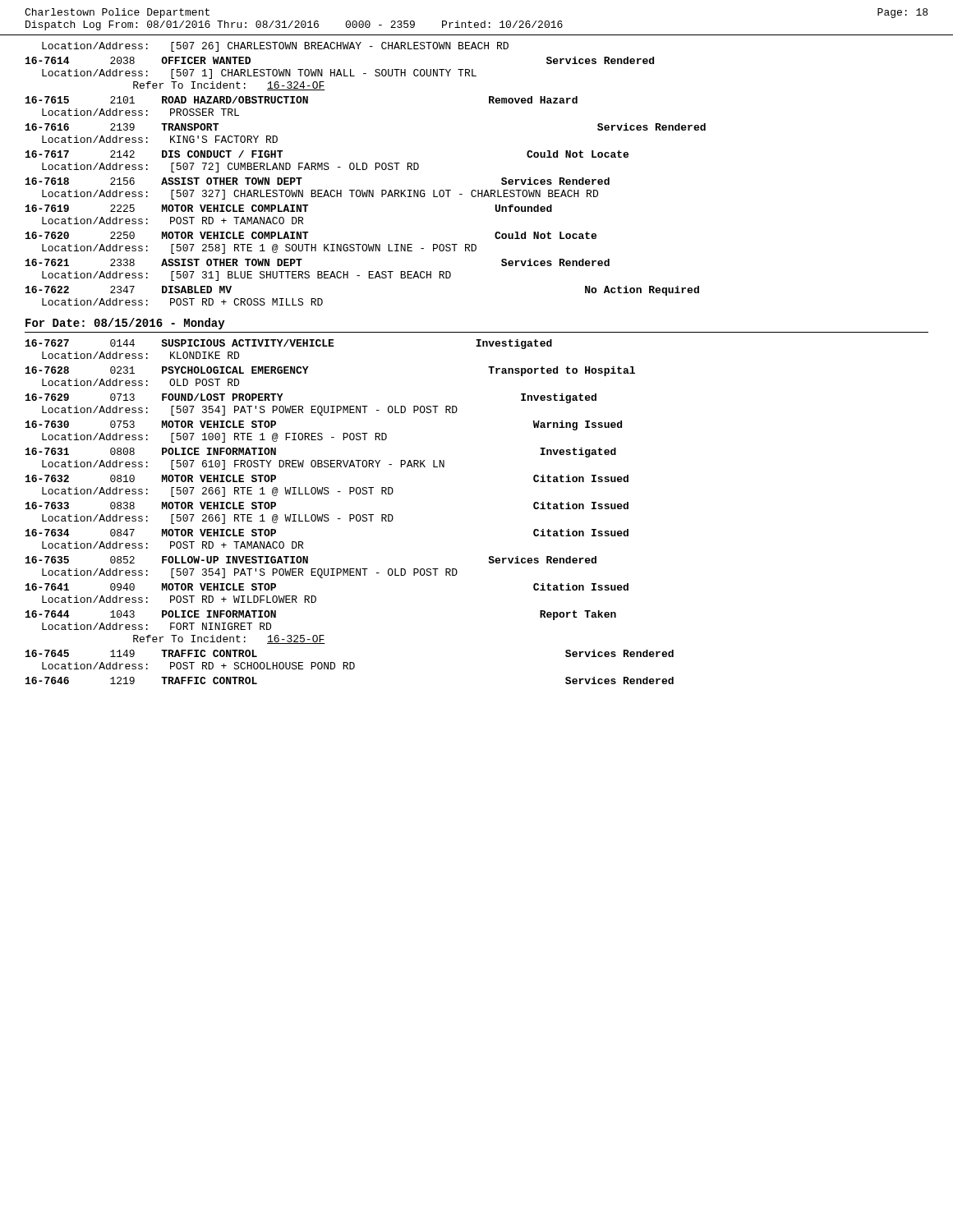Click on the passage starting "16-7614 2038 OFFICER WANTED Services Rendered Location/Address: [507"
Screen dimensions: 1232x953
(x=476, y=74)
